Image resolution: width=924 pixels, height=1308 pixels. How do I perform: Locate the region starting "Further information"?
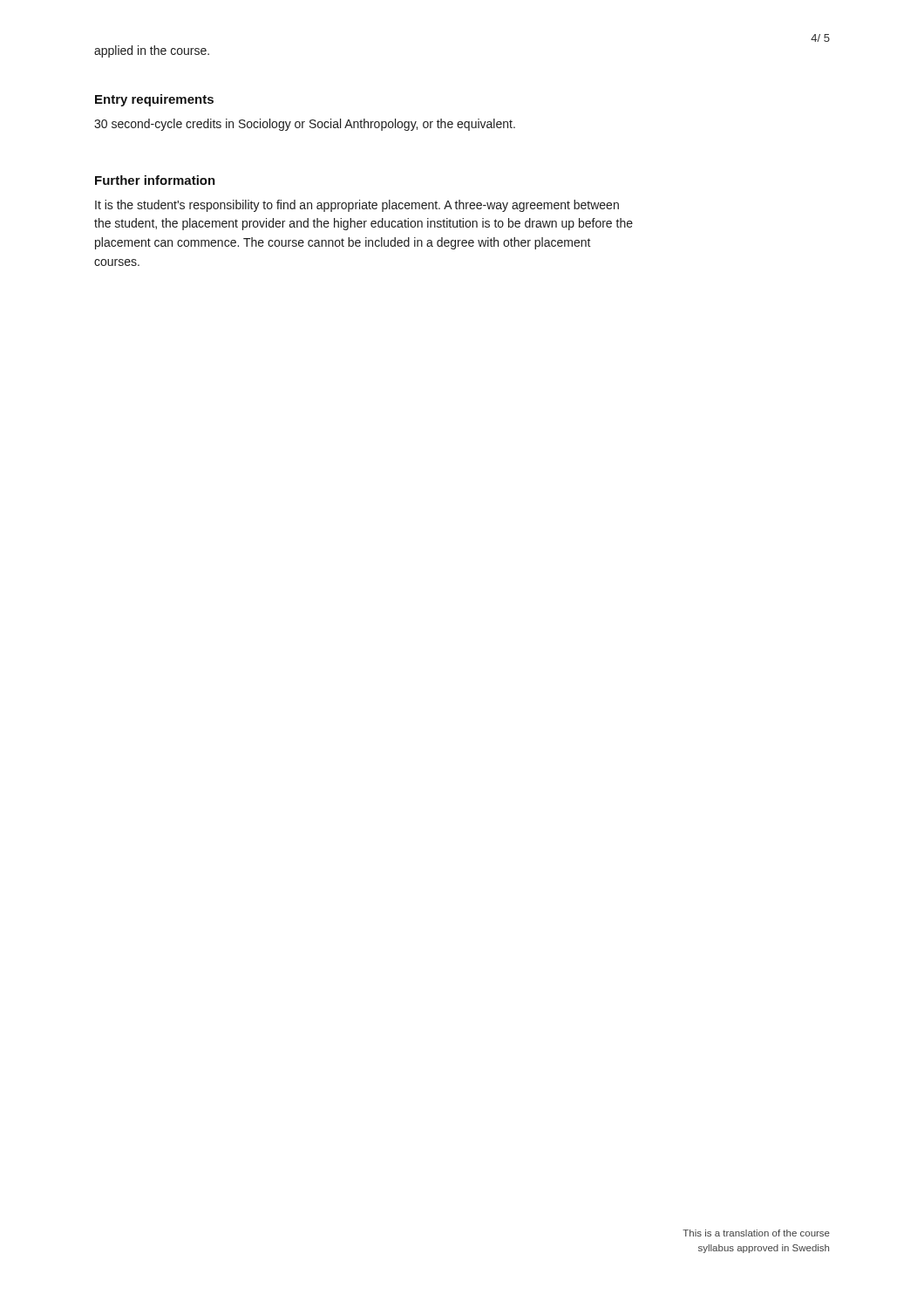pyautogui.click(x=155, y=180)
